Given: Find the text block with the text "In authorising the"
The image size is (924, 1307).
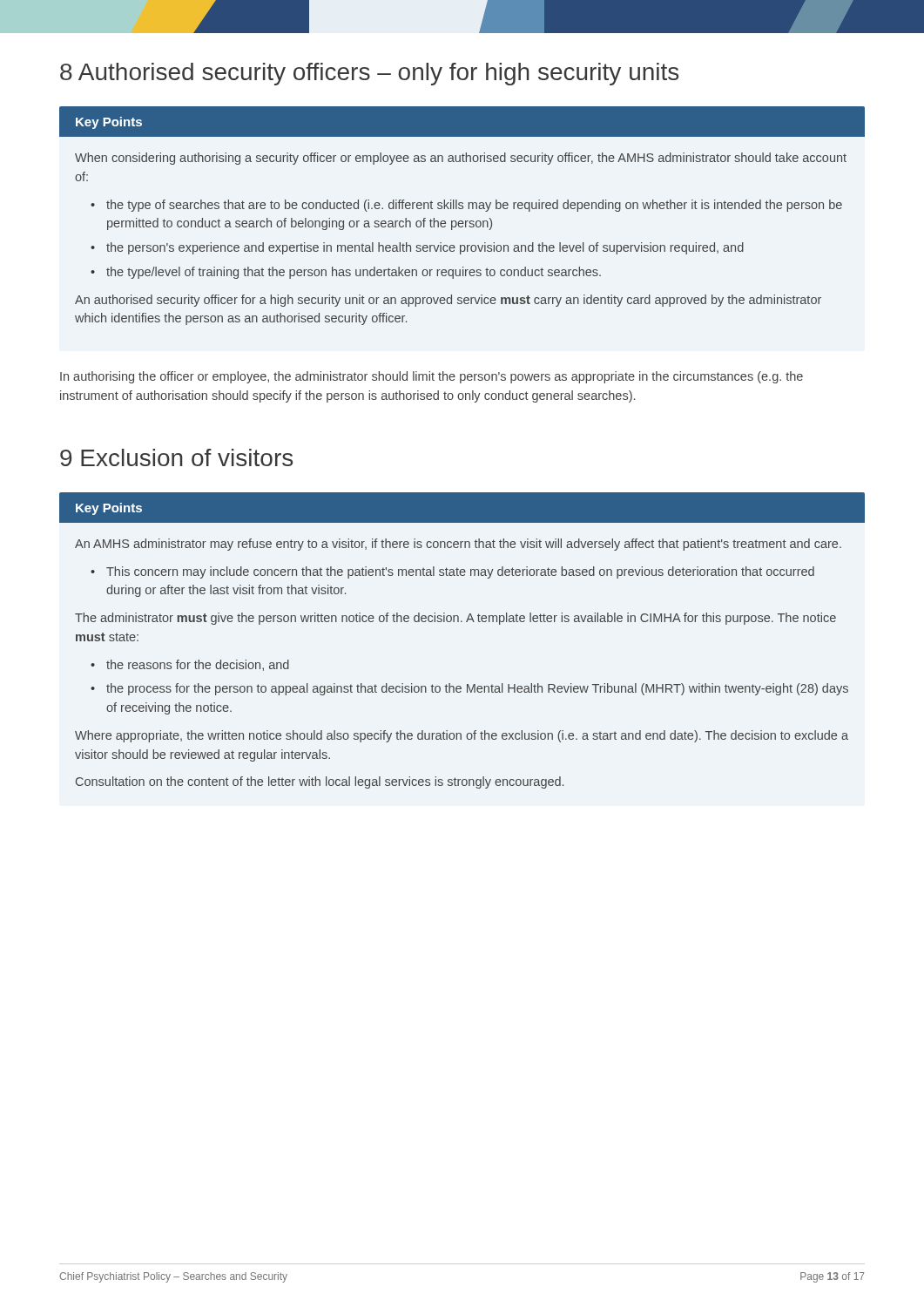Looking at the screenshot, I should click(431, 386).
